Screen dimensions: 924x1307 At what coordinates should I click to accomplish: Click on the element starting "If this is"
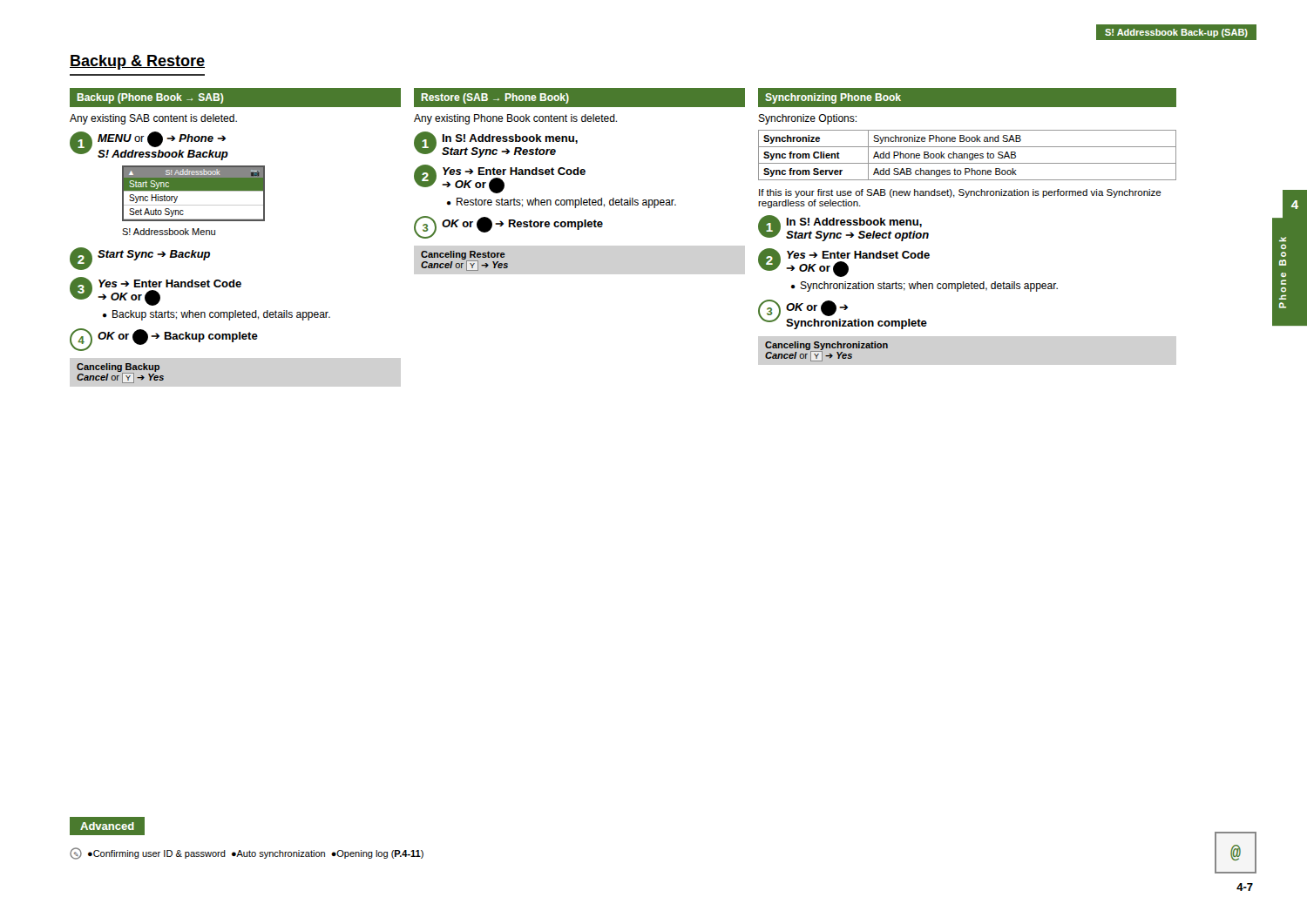click(x=960, y=198)
